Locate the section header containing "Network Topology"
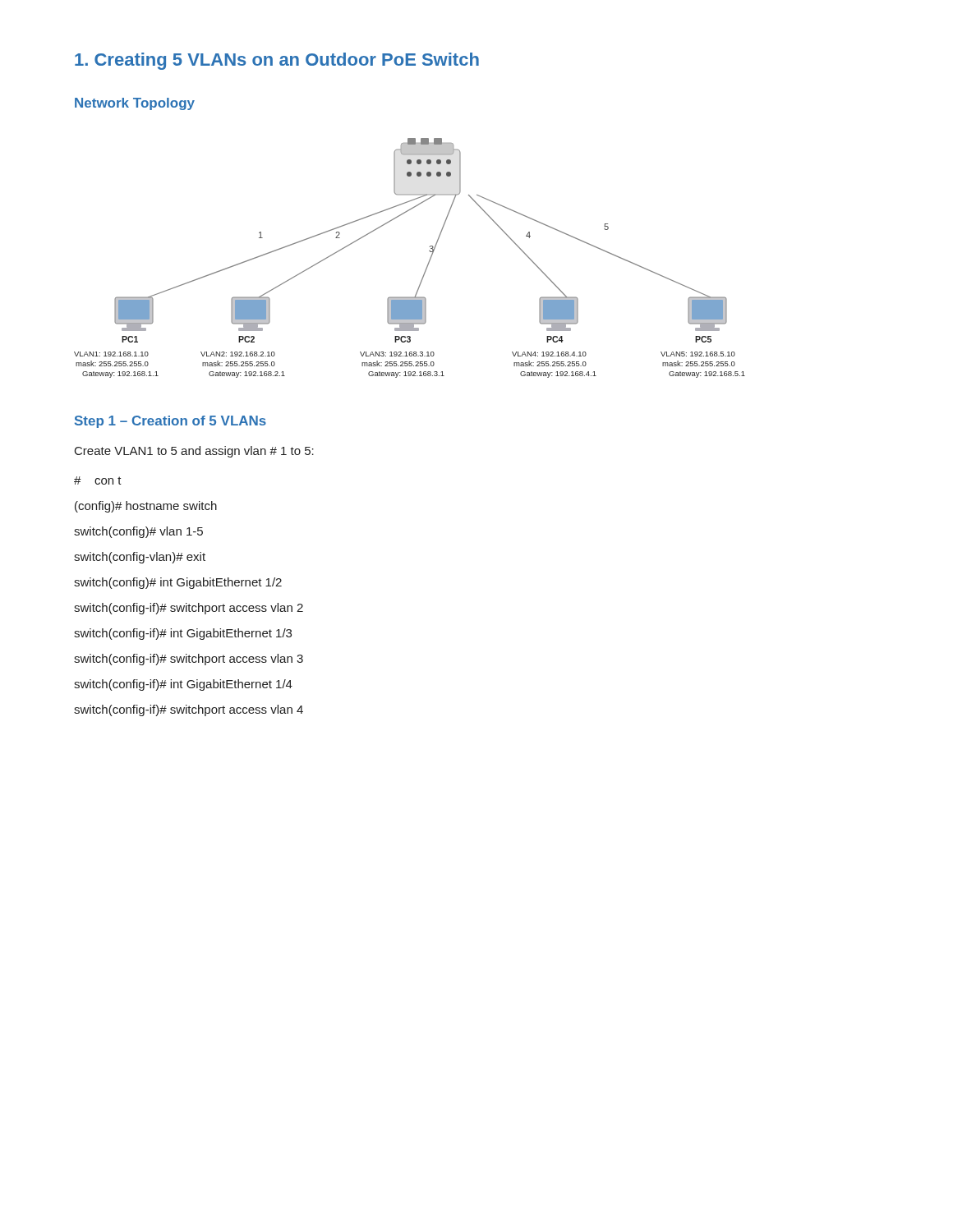 134,103
